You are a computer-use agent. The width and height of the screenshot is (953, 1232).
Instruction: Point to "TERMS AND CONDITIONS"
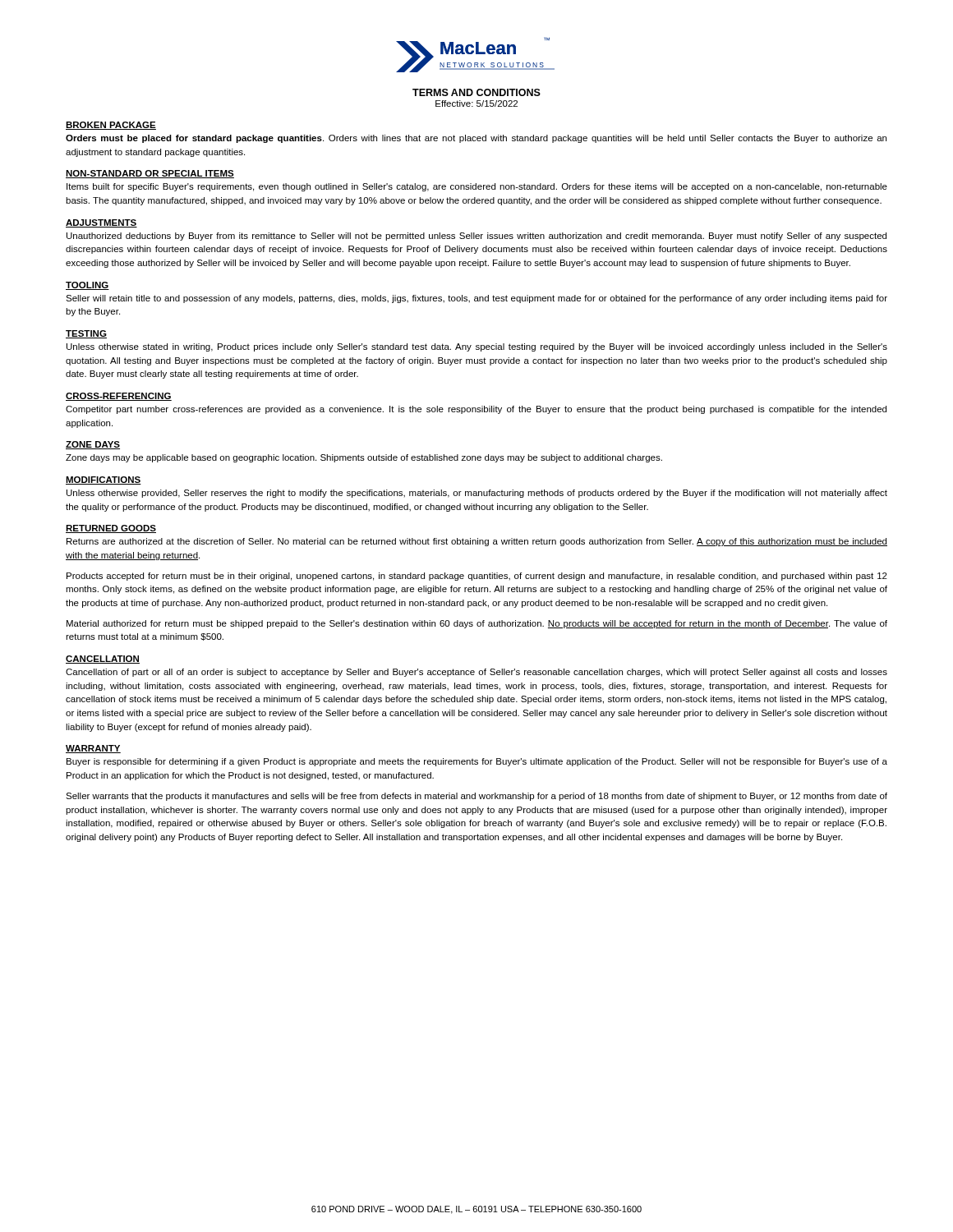[x=476, y=93]
